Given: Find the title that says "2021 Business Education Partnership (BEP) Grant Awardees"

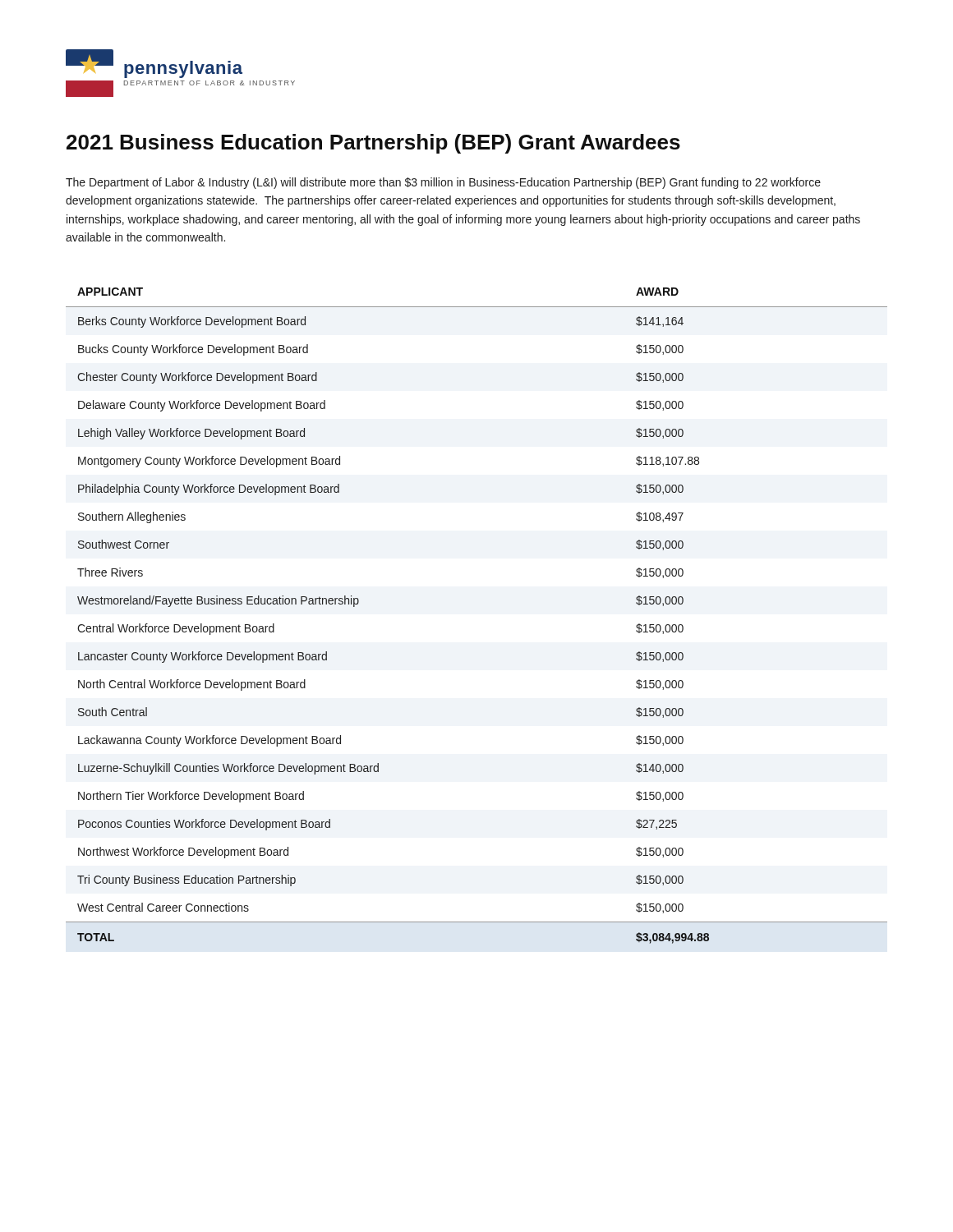Looking at the screenshot, I should [x=373, y=142].
